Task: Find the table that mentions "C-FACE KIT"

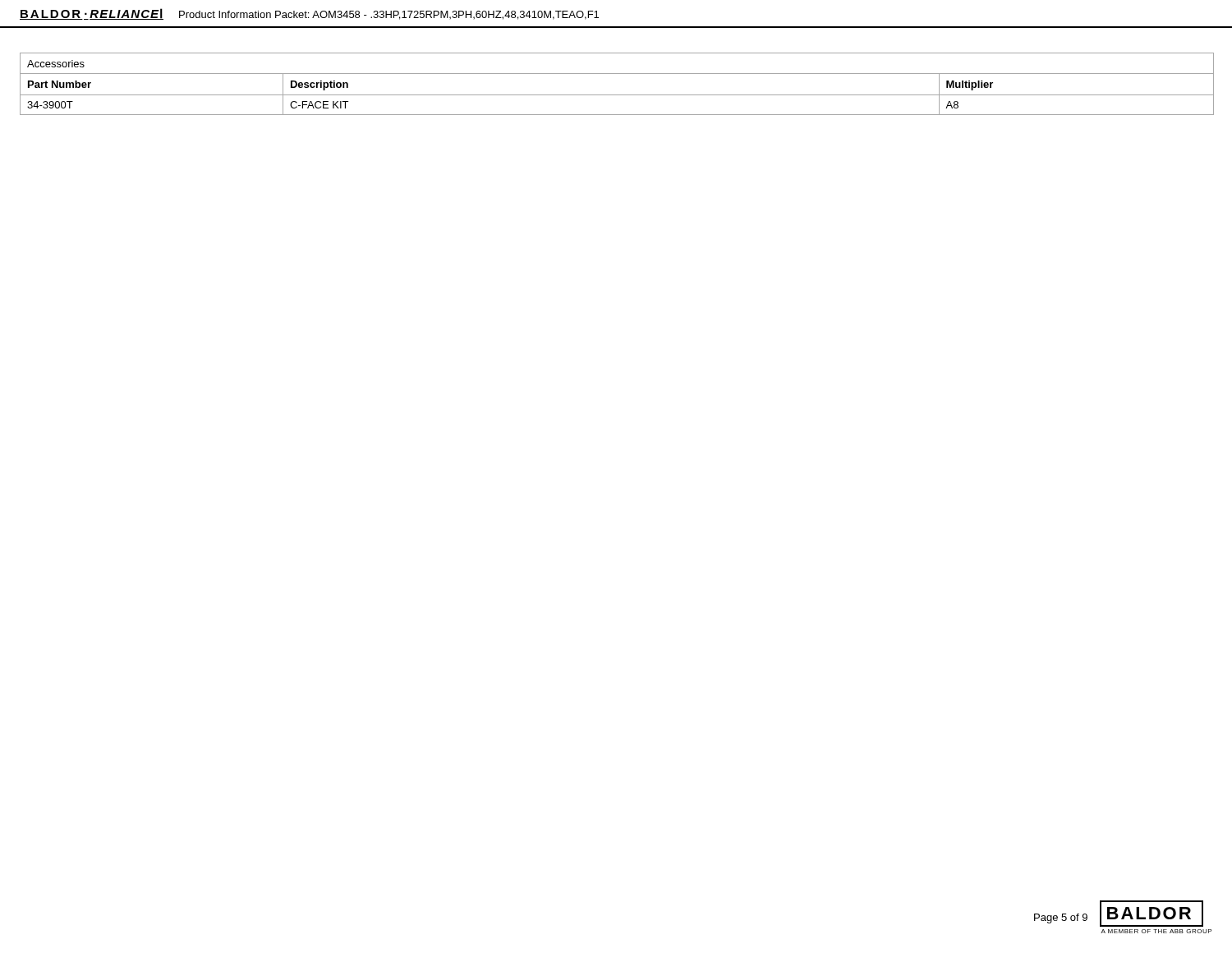Action: click(617, 84)
